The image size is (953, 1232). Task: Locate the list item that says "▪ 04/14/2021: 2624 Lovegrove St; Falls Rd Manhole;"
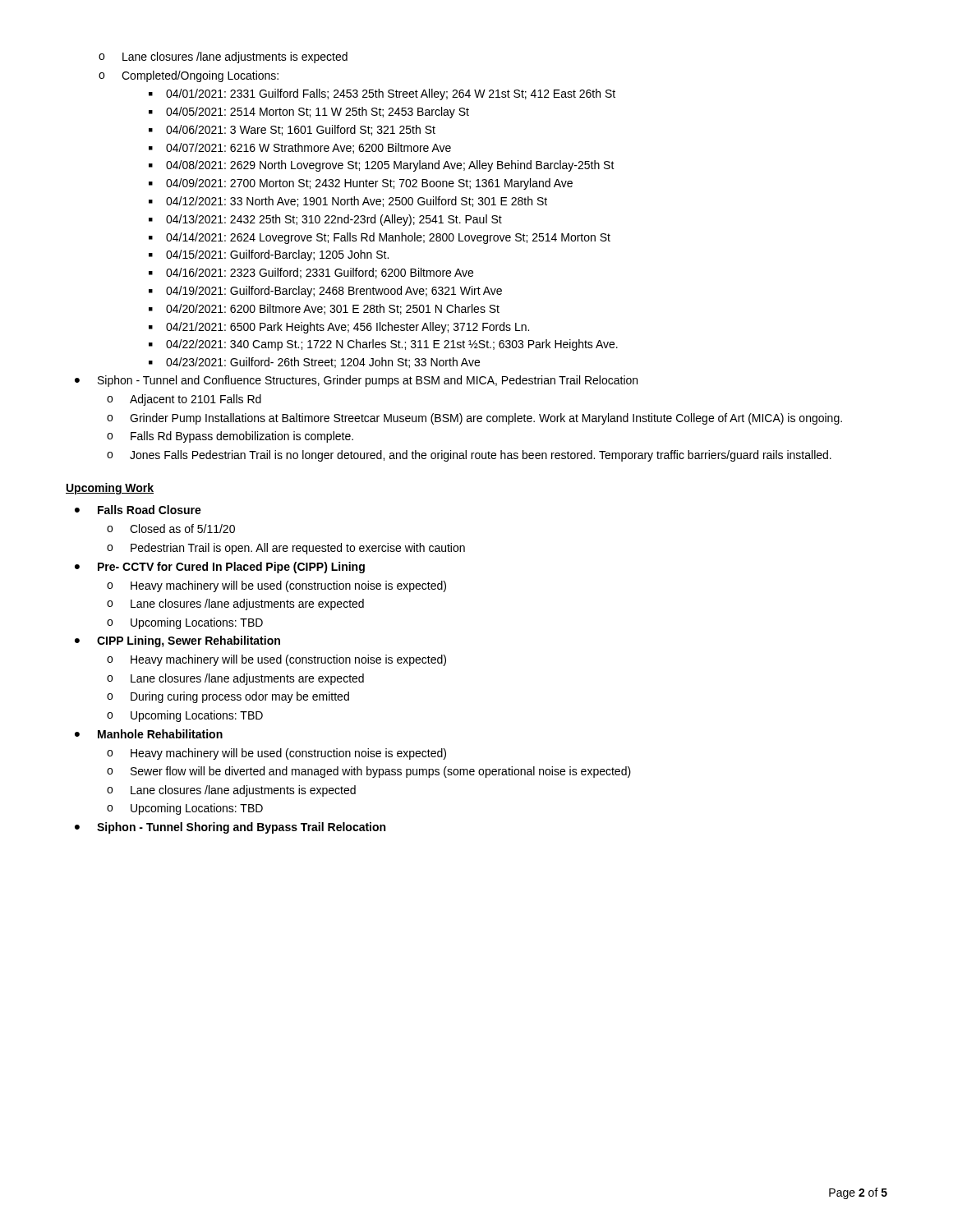coord(518,238)
